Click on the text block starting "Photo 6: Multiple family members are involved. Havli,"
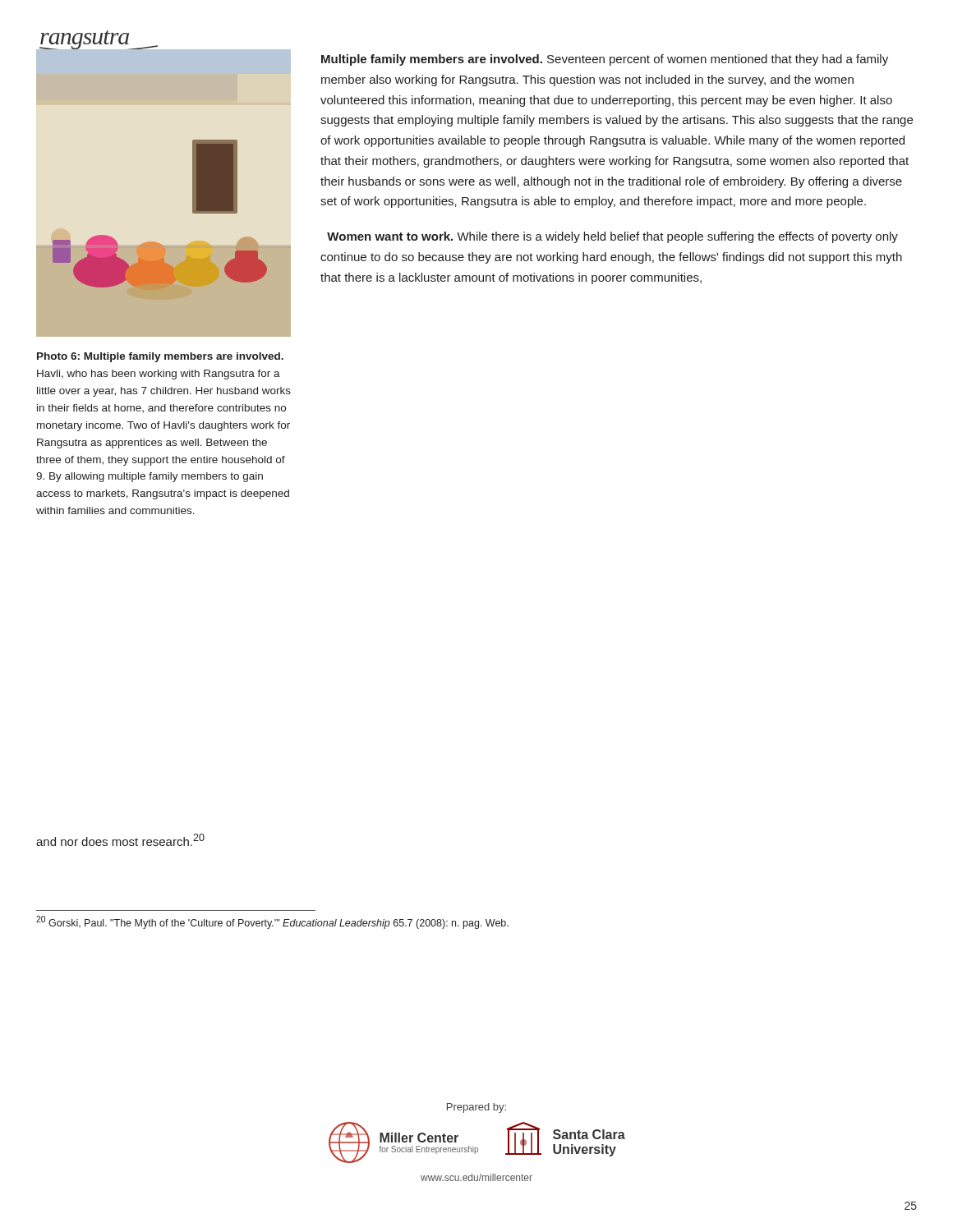This screenshot has width=953, height=1232. 163,433
